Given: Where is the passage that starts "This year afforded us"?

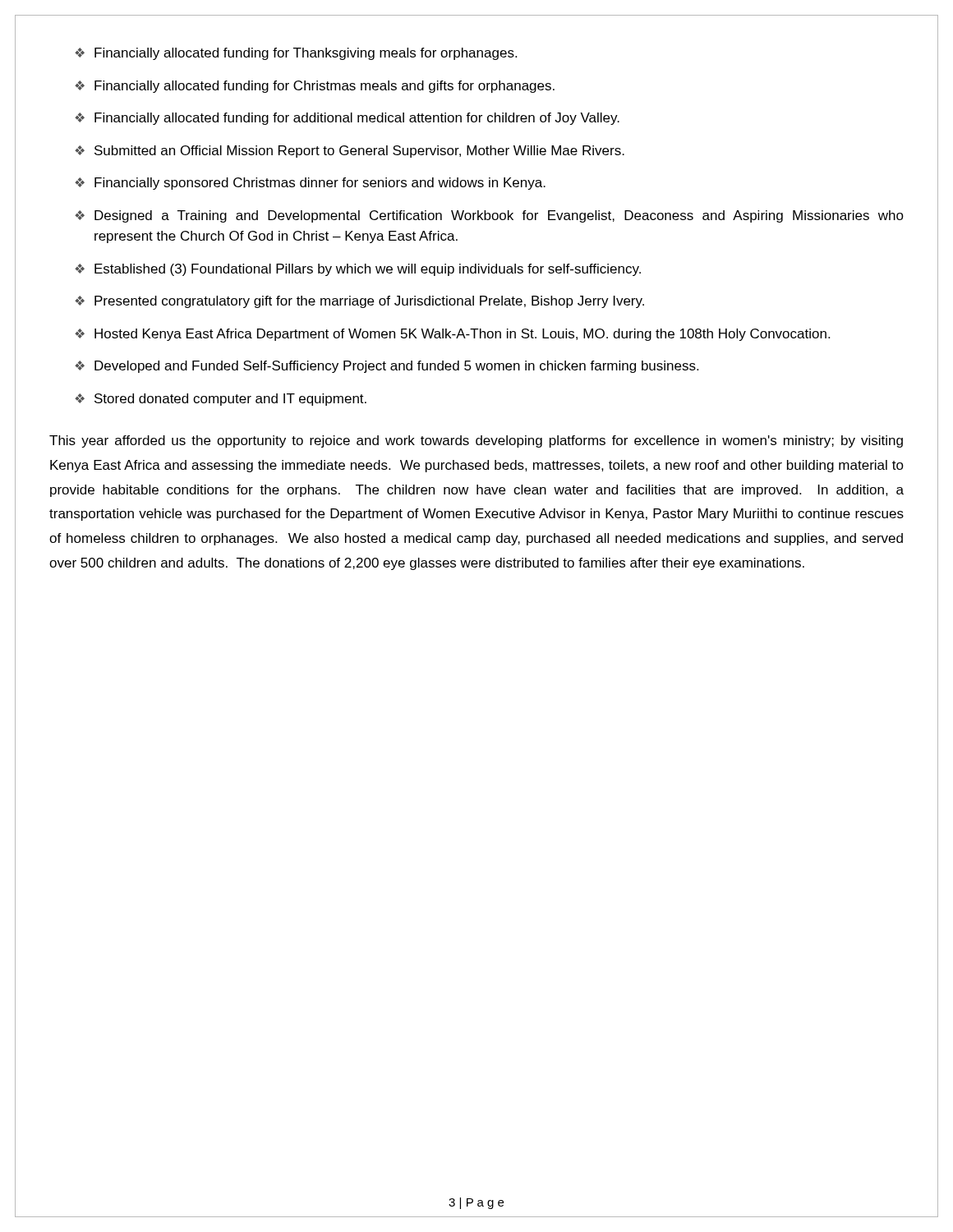Looking at the screenshot, I should click(476, 502).
